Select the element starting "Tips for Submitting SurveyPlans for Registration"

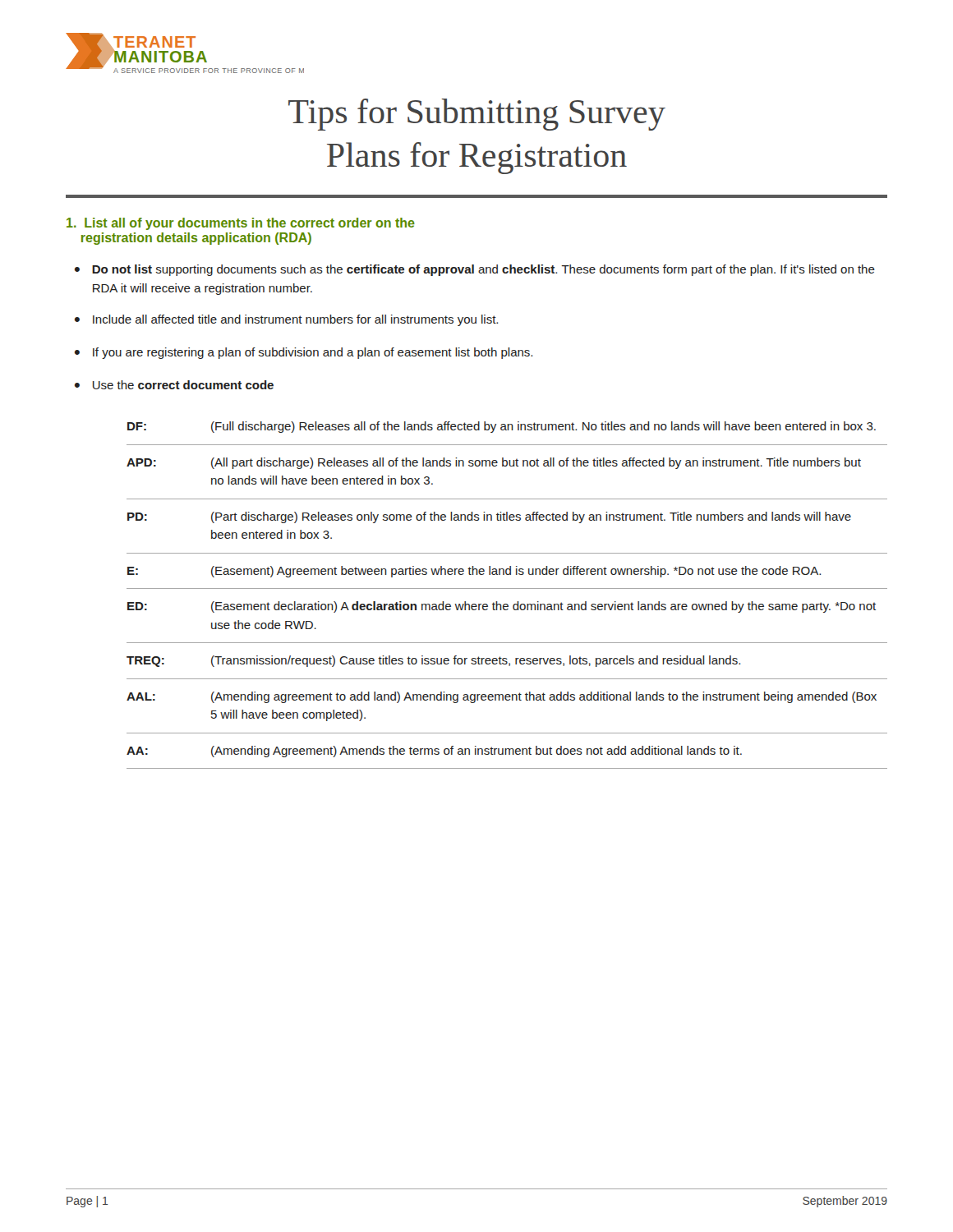coord(476,133)
